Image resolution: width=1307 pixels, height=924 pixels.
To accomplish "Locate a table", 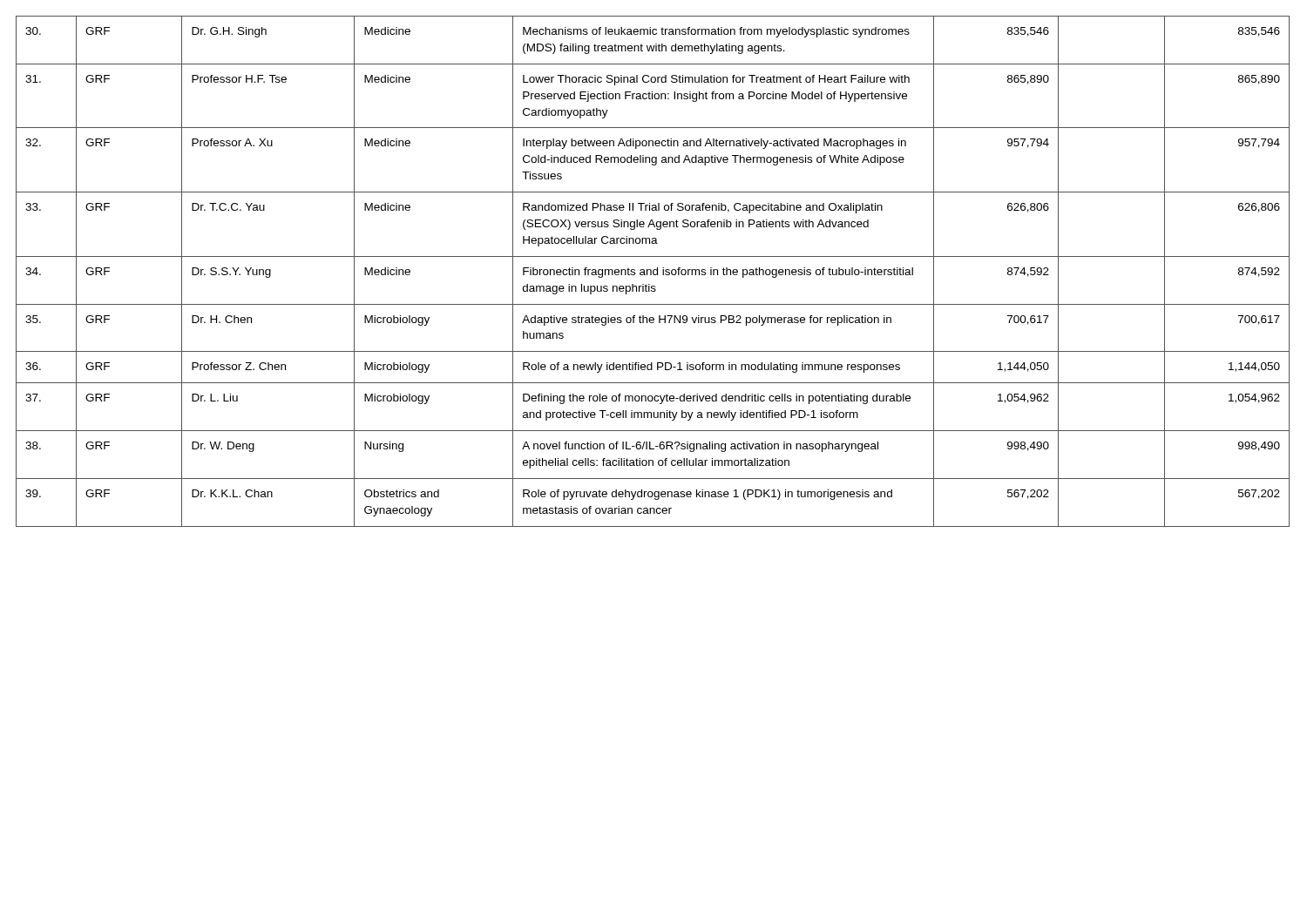I will (653, 271).
